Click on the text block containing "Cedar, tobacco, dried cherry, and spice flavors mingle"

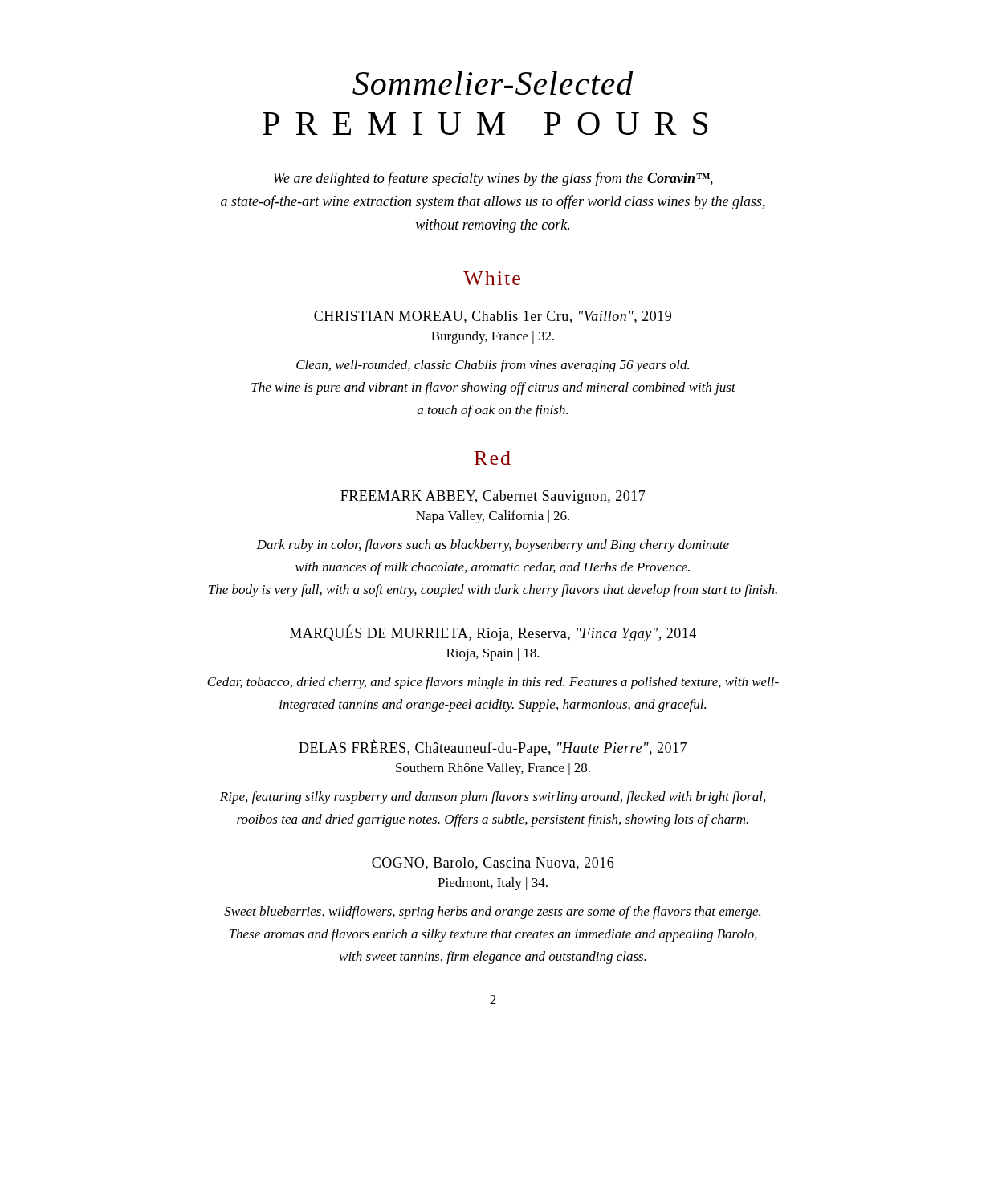pyautogui.click(x=493, y=693)
